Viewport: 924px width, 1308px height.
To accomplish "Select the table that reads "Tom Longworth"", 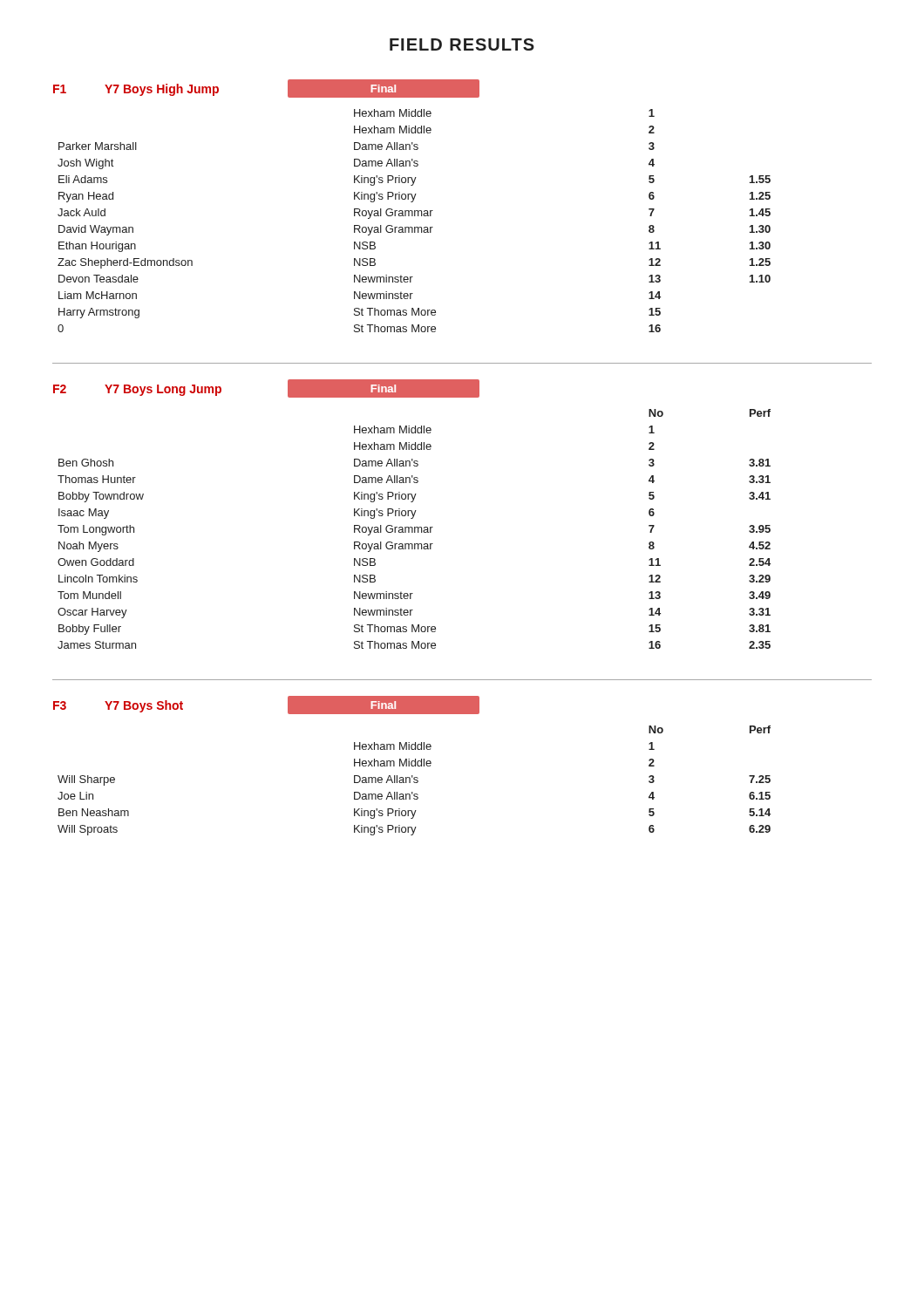I will pyautogui.click(x=462, y=529).
